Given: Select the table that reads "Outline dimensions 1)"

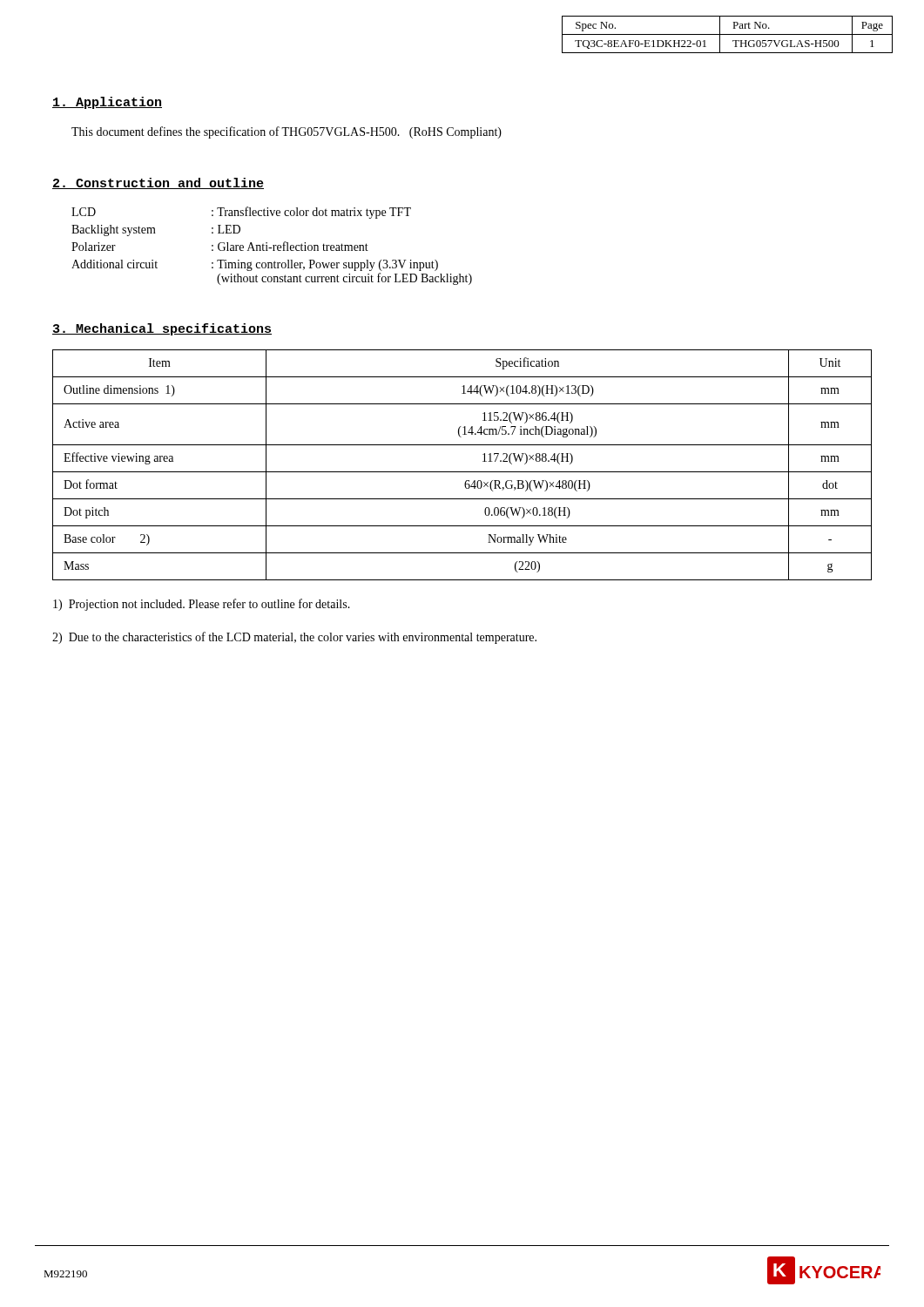Looking at the screenshot, I should 462,465.
